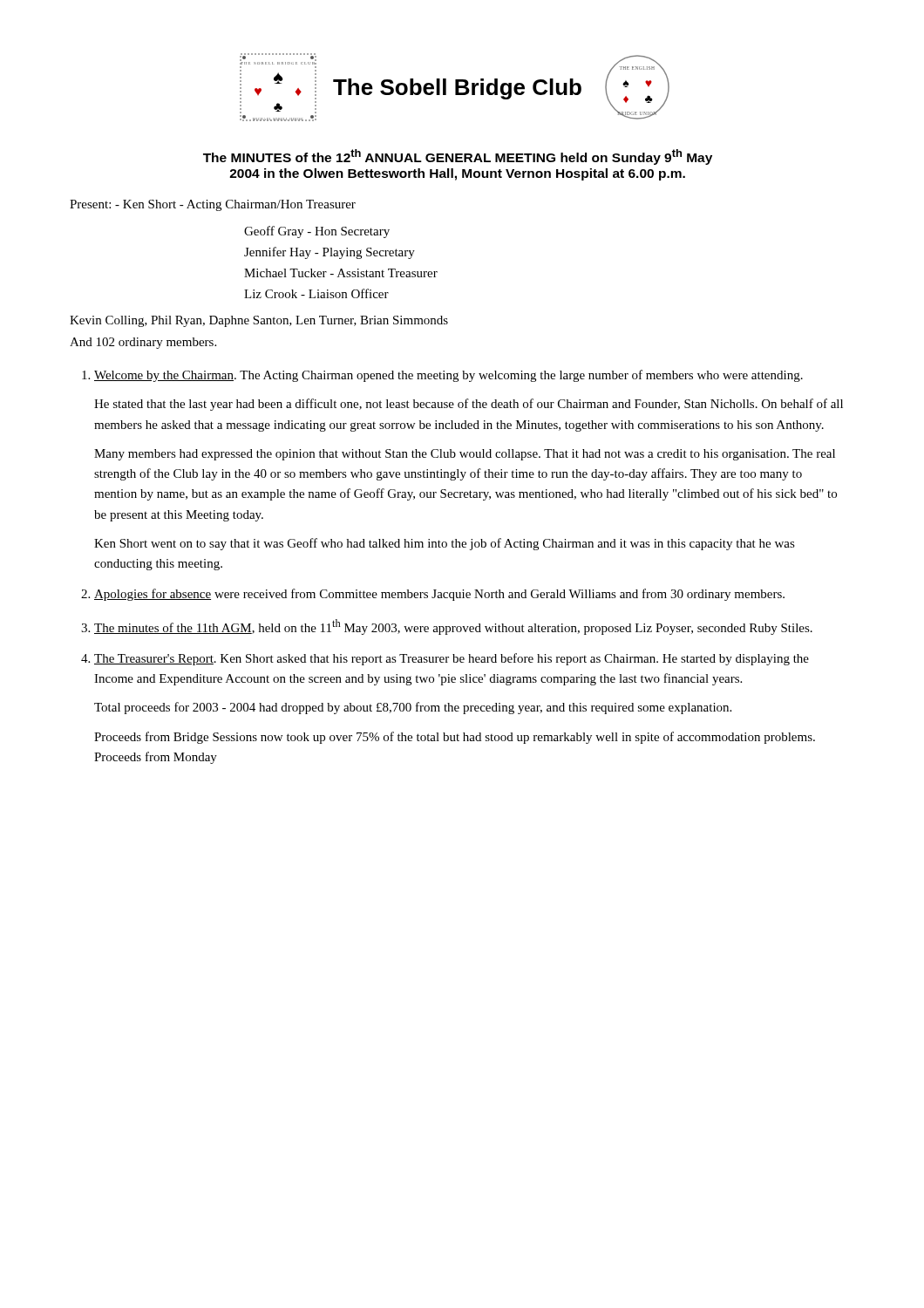The width and height of the screenshot is (924, 1308).
Task: Click on the text starting "Geoff Gray -"
Action: pyautogui.click(x=341, y=263)
